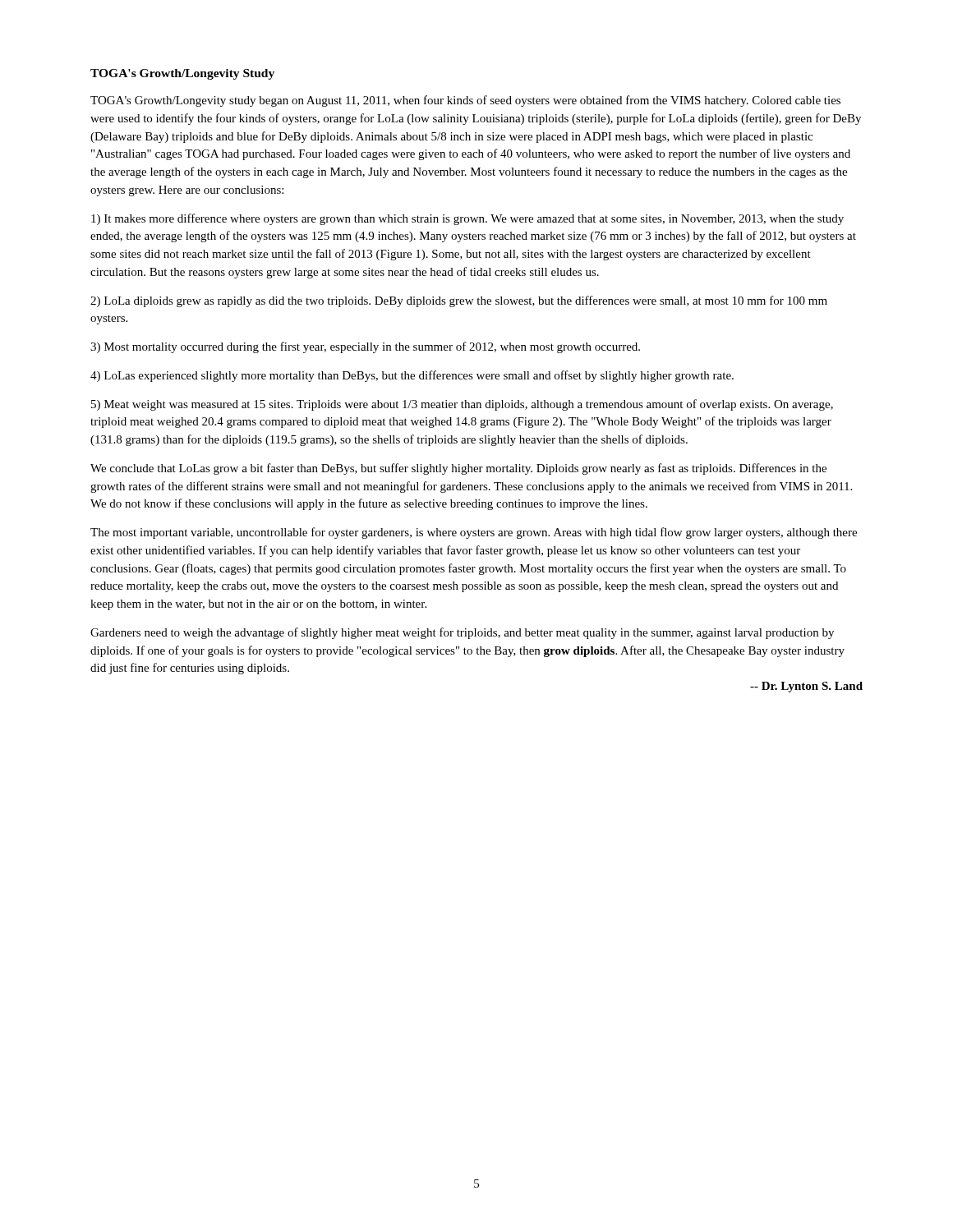Select the region starting "2) LoLa diploids"
This screenshot has height=1232, width=953.
(x=459, y=309)
